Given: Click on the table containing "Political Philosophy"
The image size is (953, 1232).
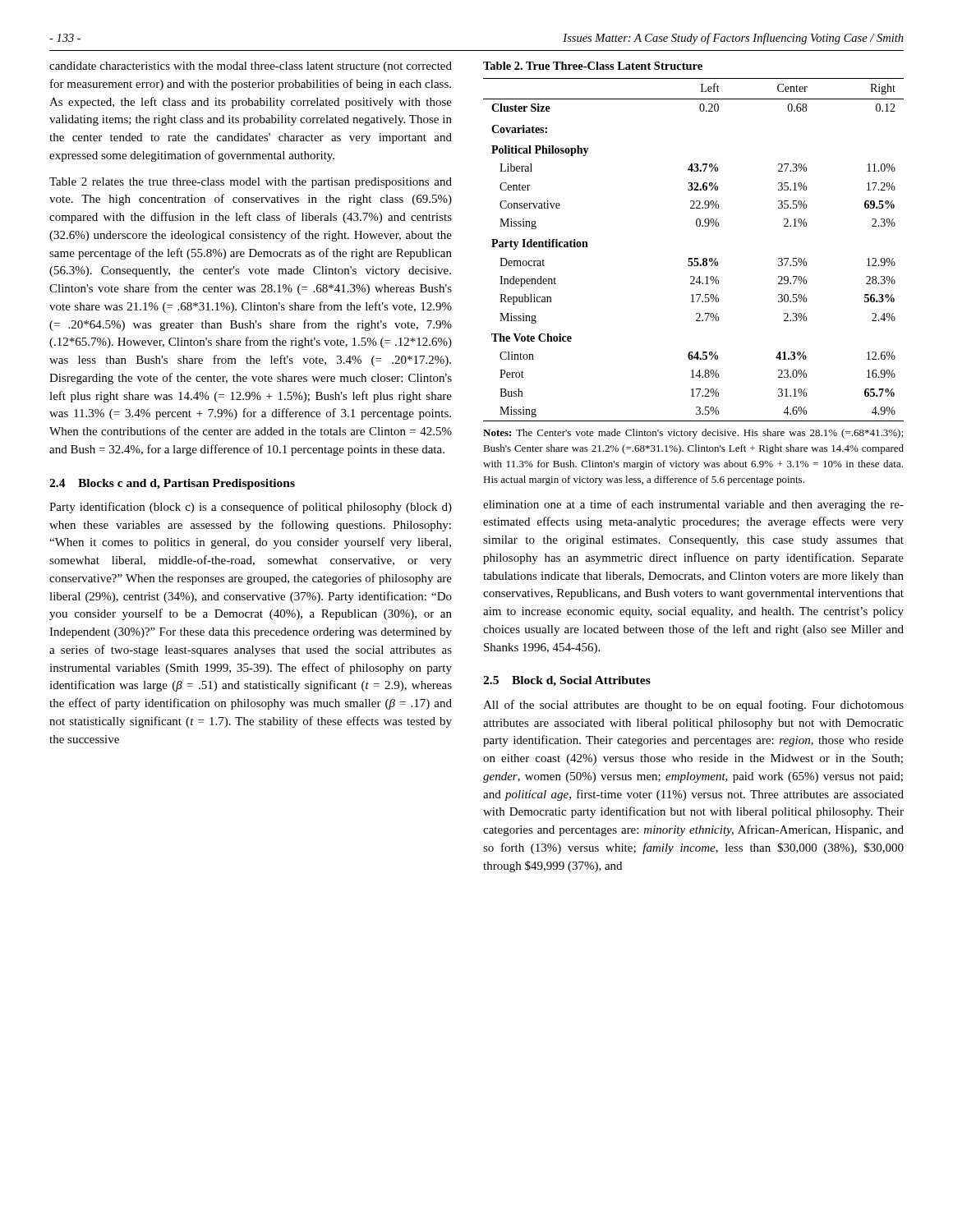Looking at the screenshot, I should click(693, 273).
